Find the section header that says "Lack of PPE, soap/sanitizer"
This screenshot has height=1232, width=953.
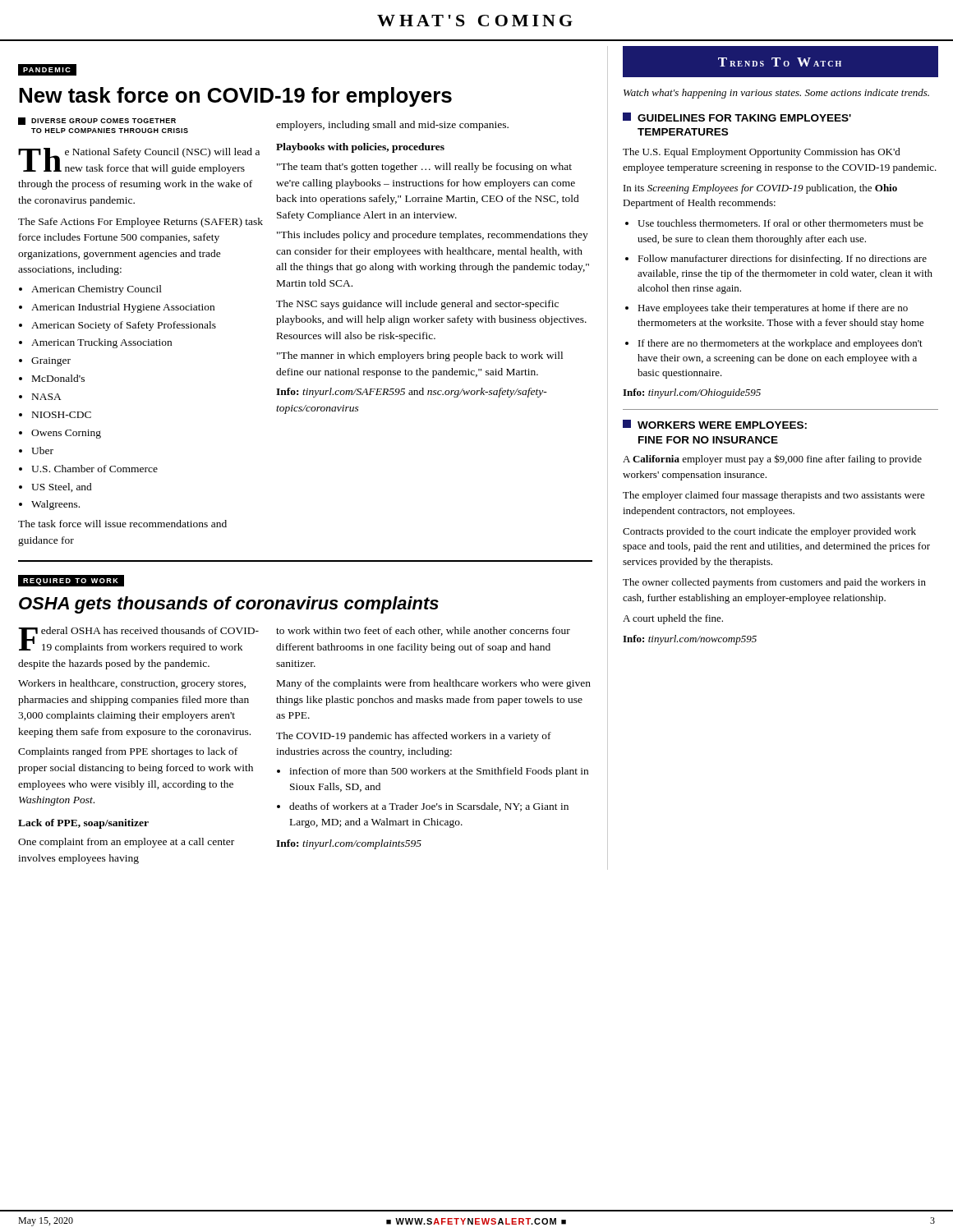141,822
